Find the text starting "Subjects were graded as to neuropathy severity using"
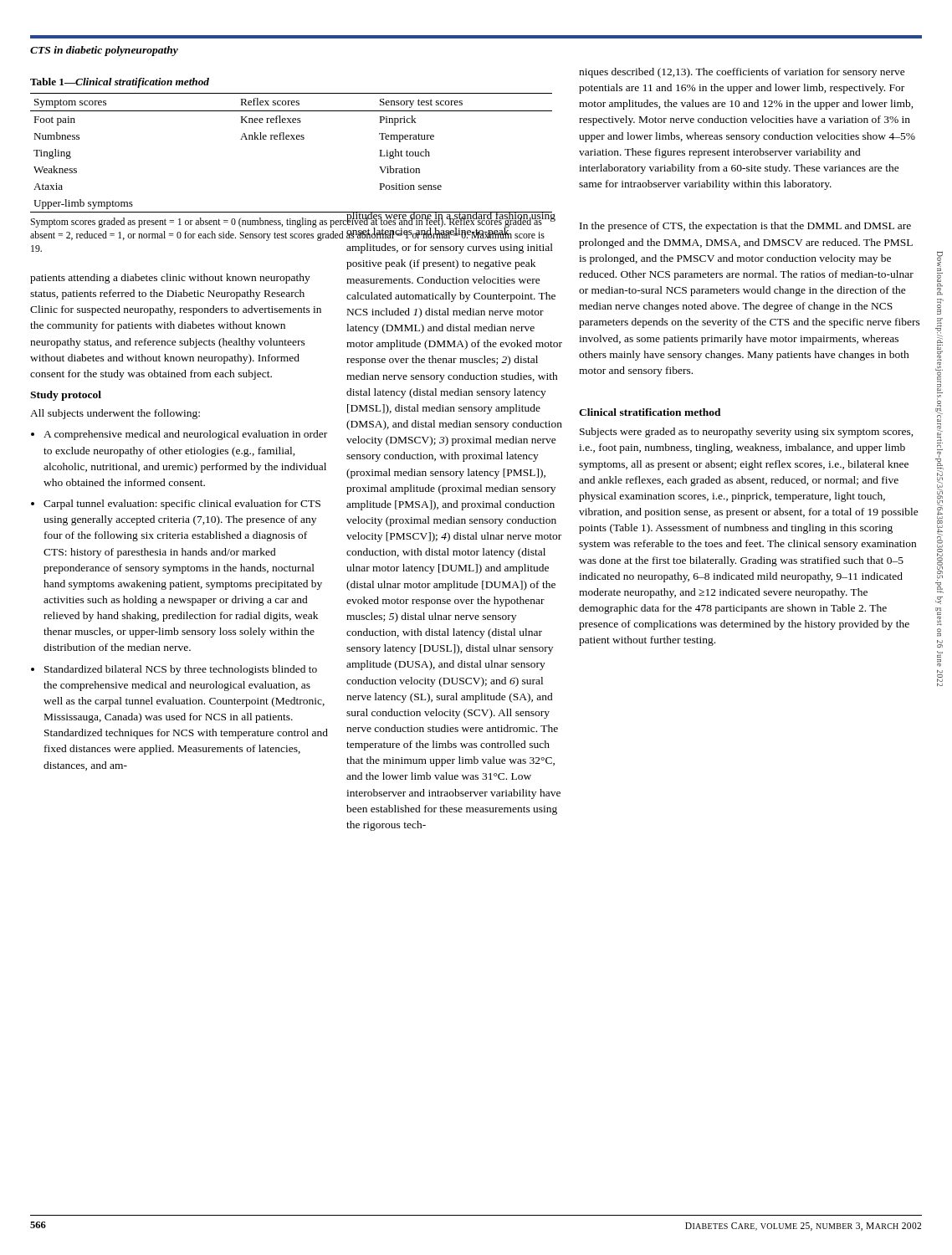 point(750,536)
